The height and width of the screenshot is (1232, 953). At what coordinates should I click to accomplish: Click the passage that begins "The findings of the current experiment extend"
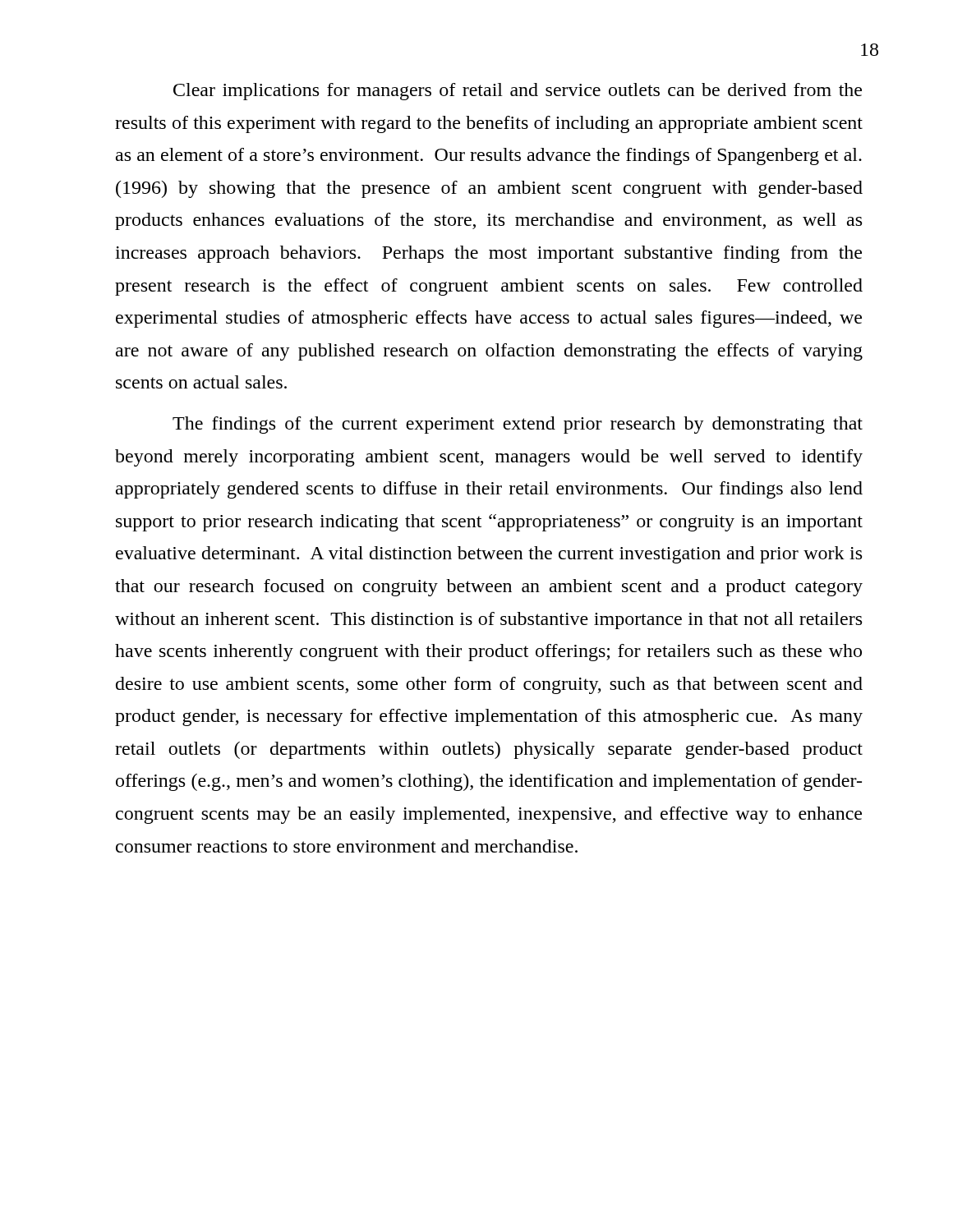(x=489, y=634)
